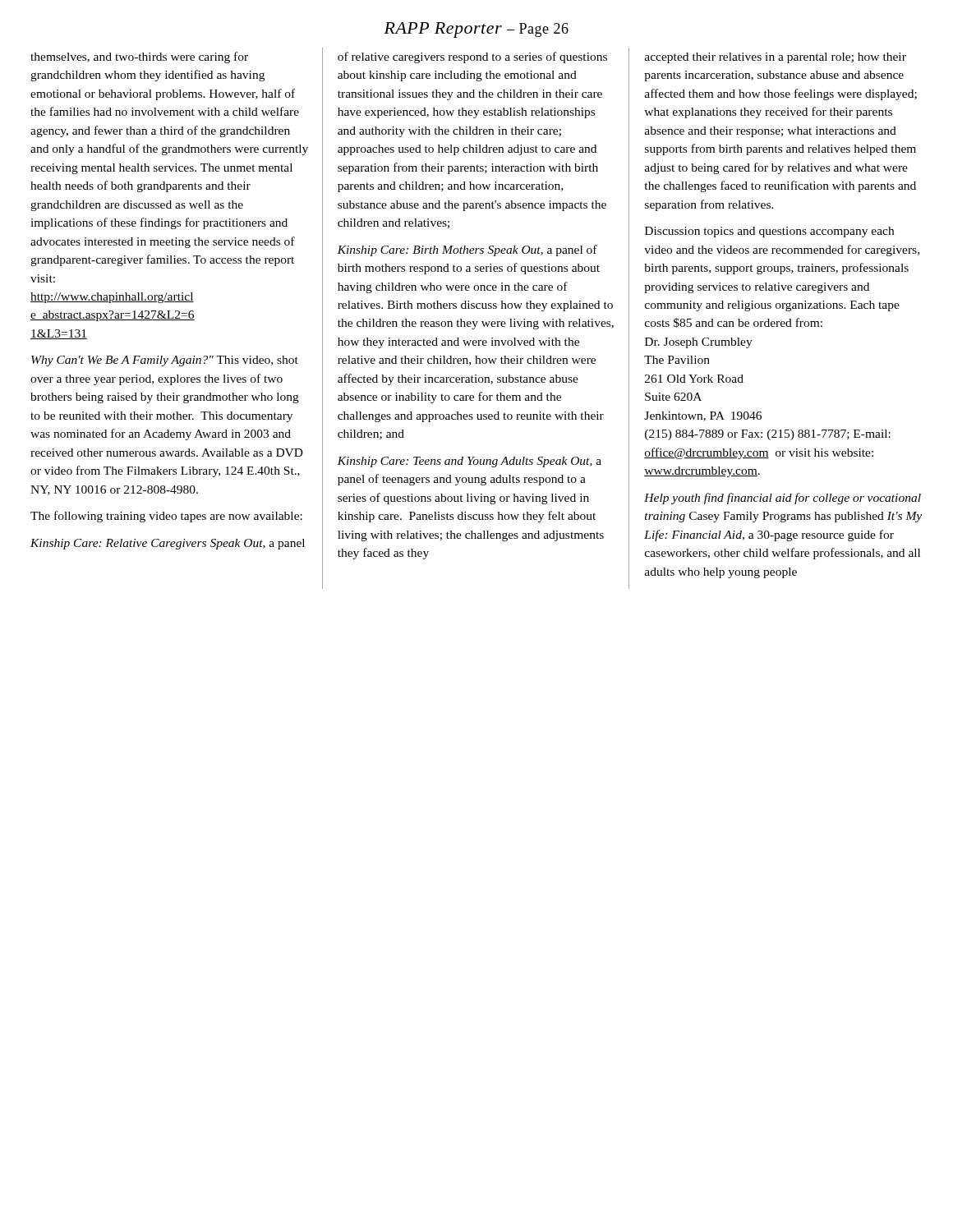Point to the text starting "Kinship Care: Relative Caregivers"
The height and width of the screenshot is (1232, 953).
click(x=170, y=543)
